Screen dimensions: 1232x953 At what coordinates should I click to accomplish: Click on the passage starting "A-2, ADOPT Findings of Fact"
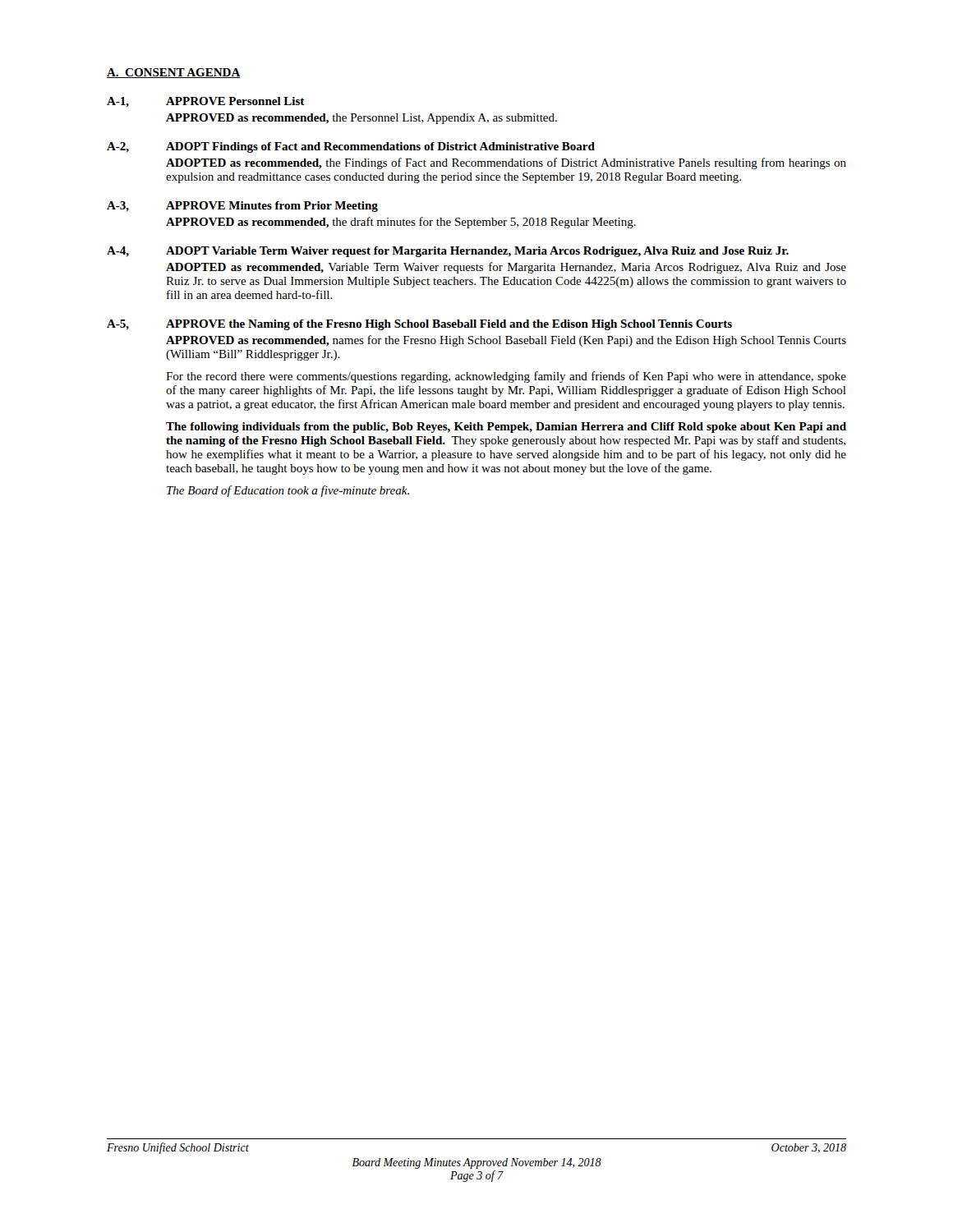pos(476,162)
